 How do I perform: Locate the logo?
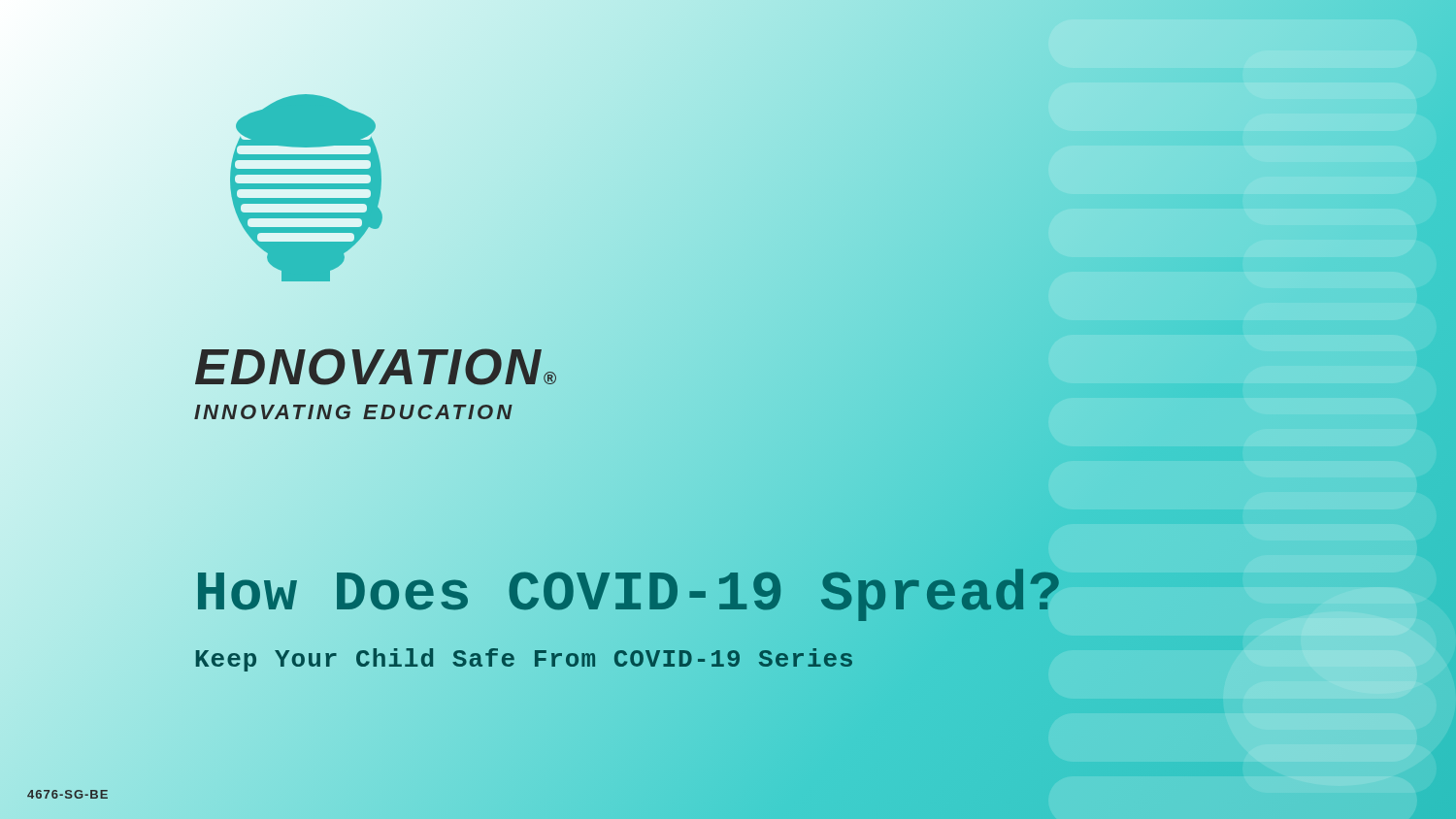coord(376,251)
